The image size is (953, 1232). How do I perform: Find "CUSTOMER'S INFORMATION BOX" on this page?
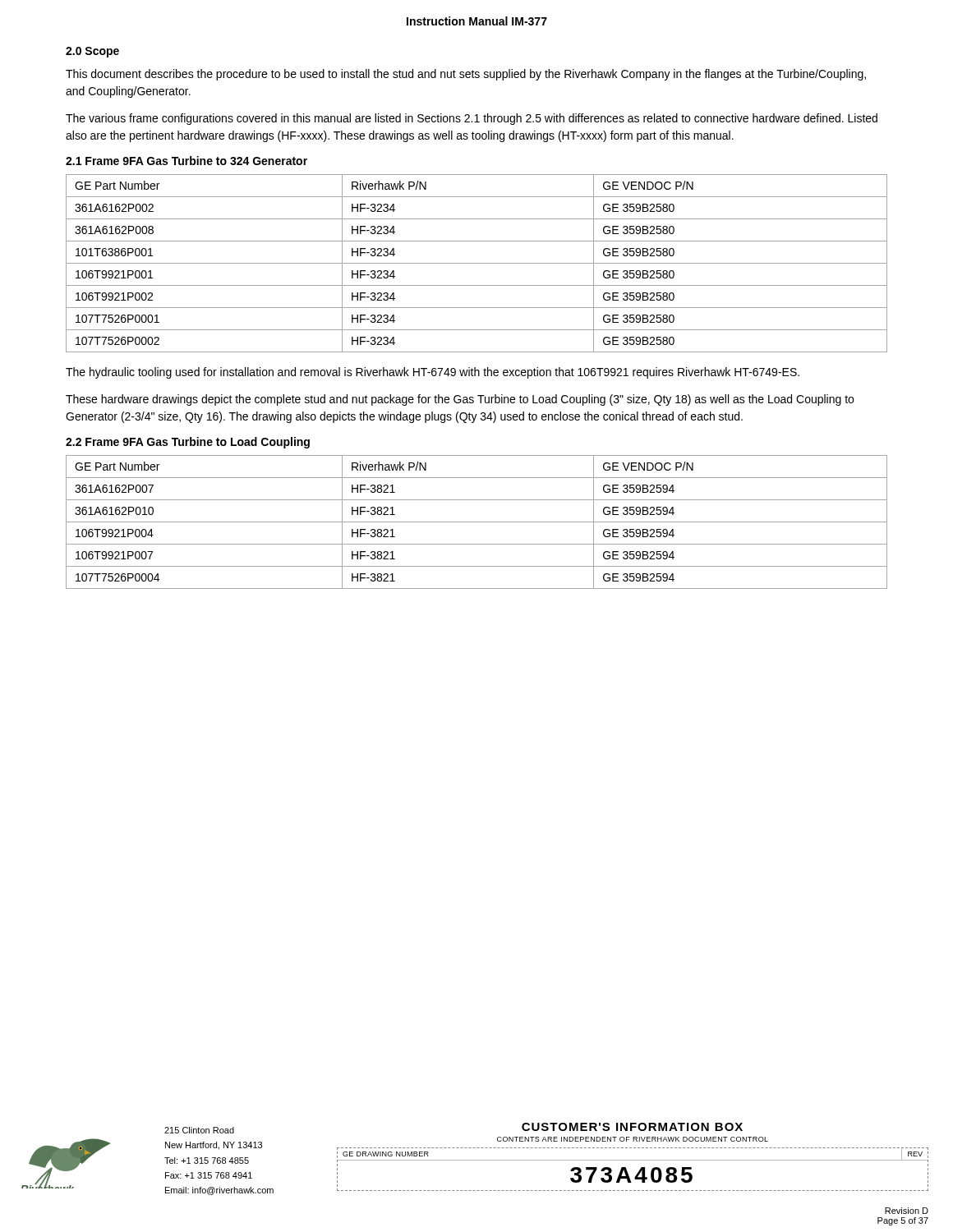click(x=633, y=1127)
